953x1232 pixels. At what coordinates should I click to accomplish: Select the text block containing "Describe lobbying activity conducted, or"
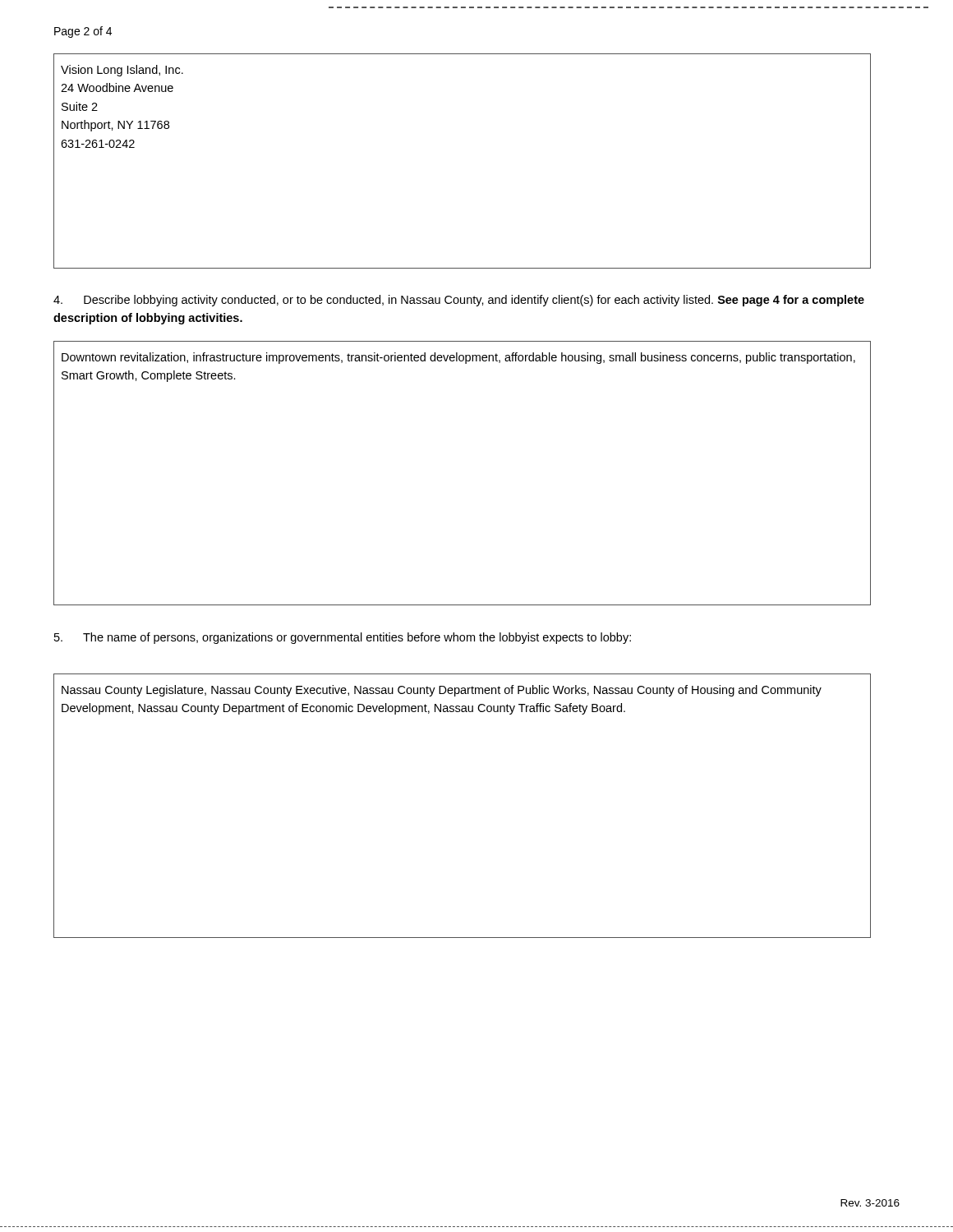point(459,309)
